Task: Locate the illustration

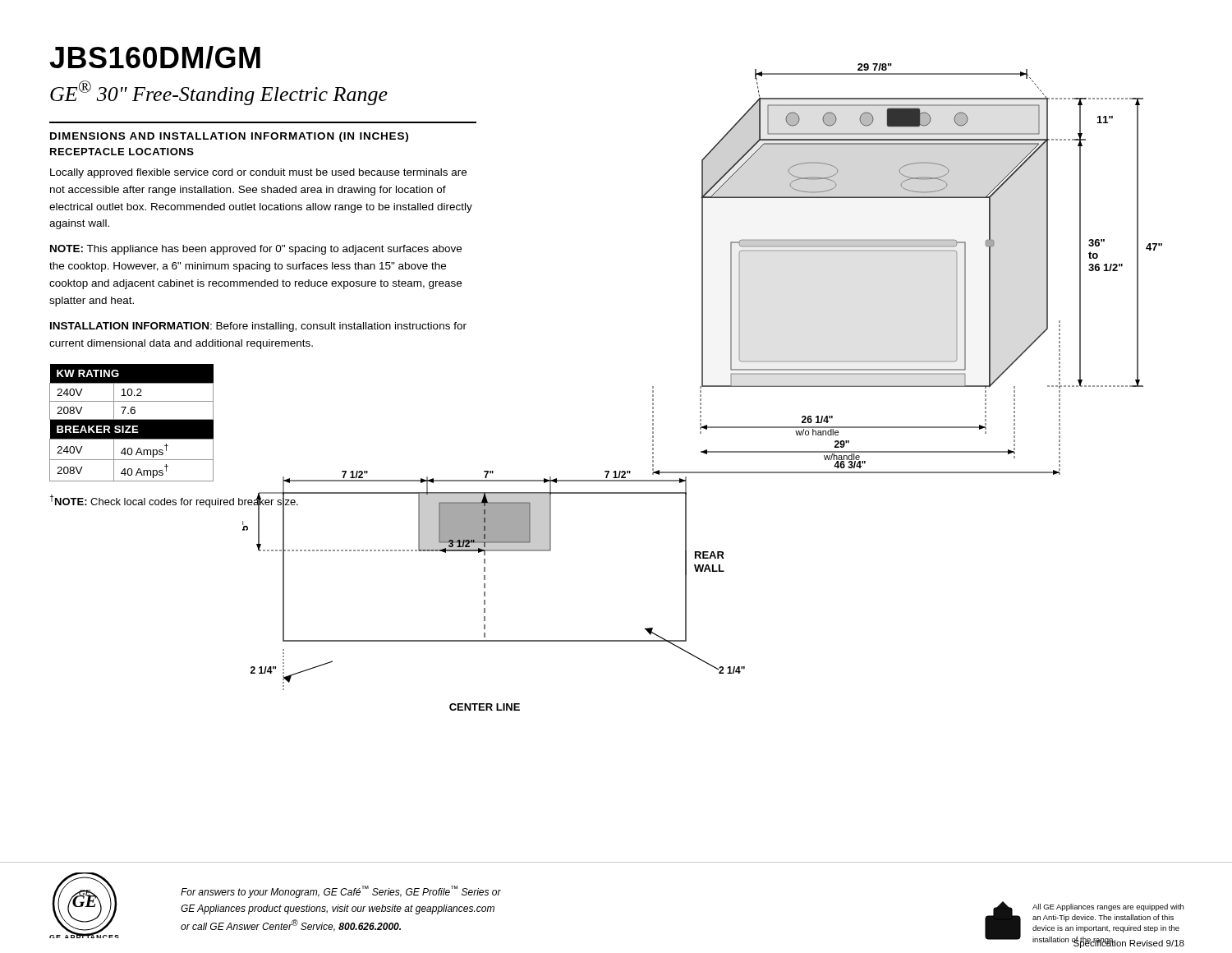Action: point(1003,921)
